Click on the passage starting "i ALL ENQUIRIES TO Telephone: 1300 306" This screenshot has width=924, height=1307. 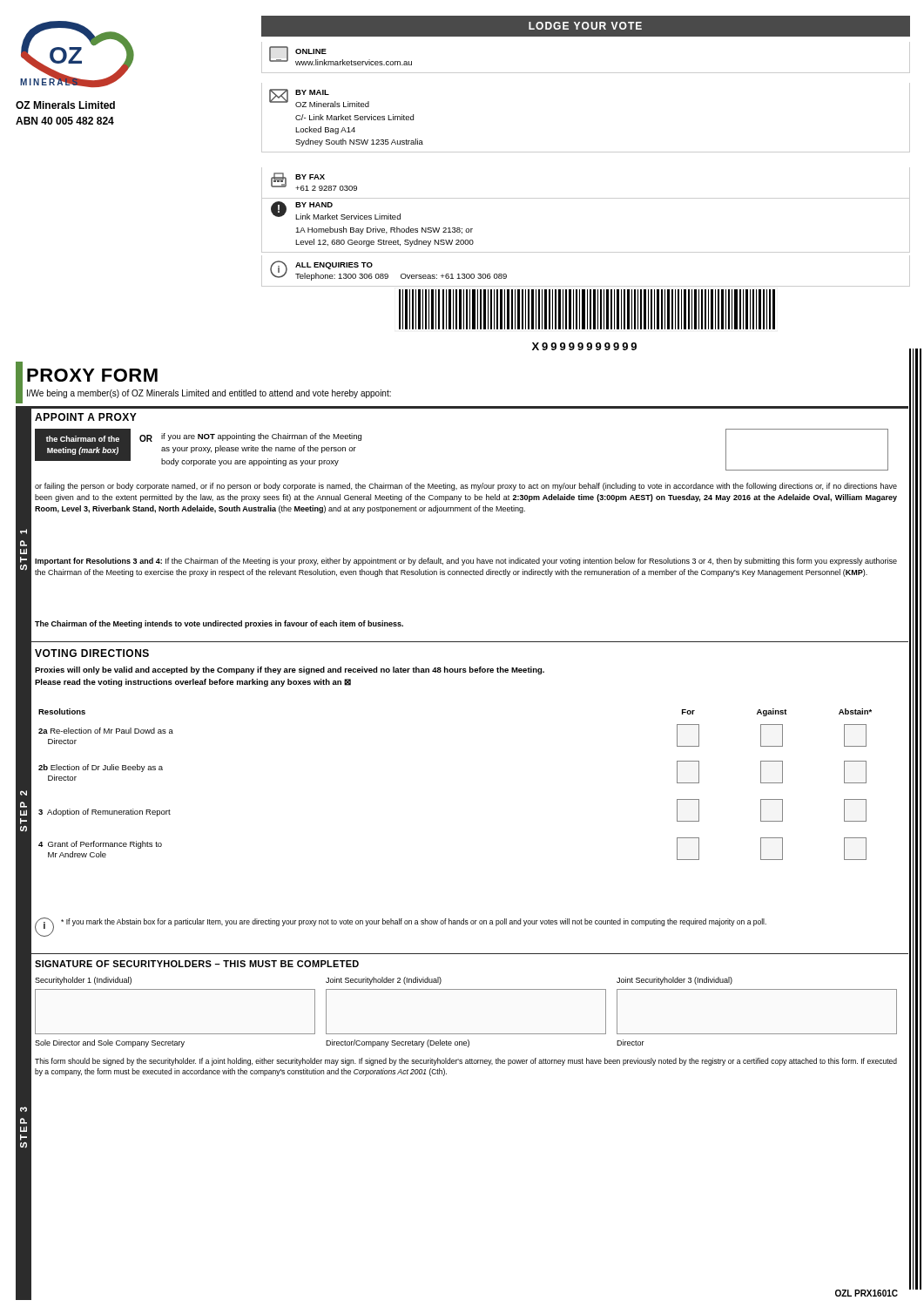(x=388, y=270)
